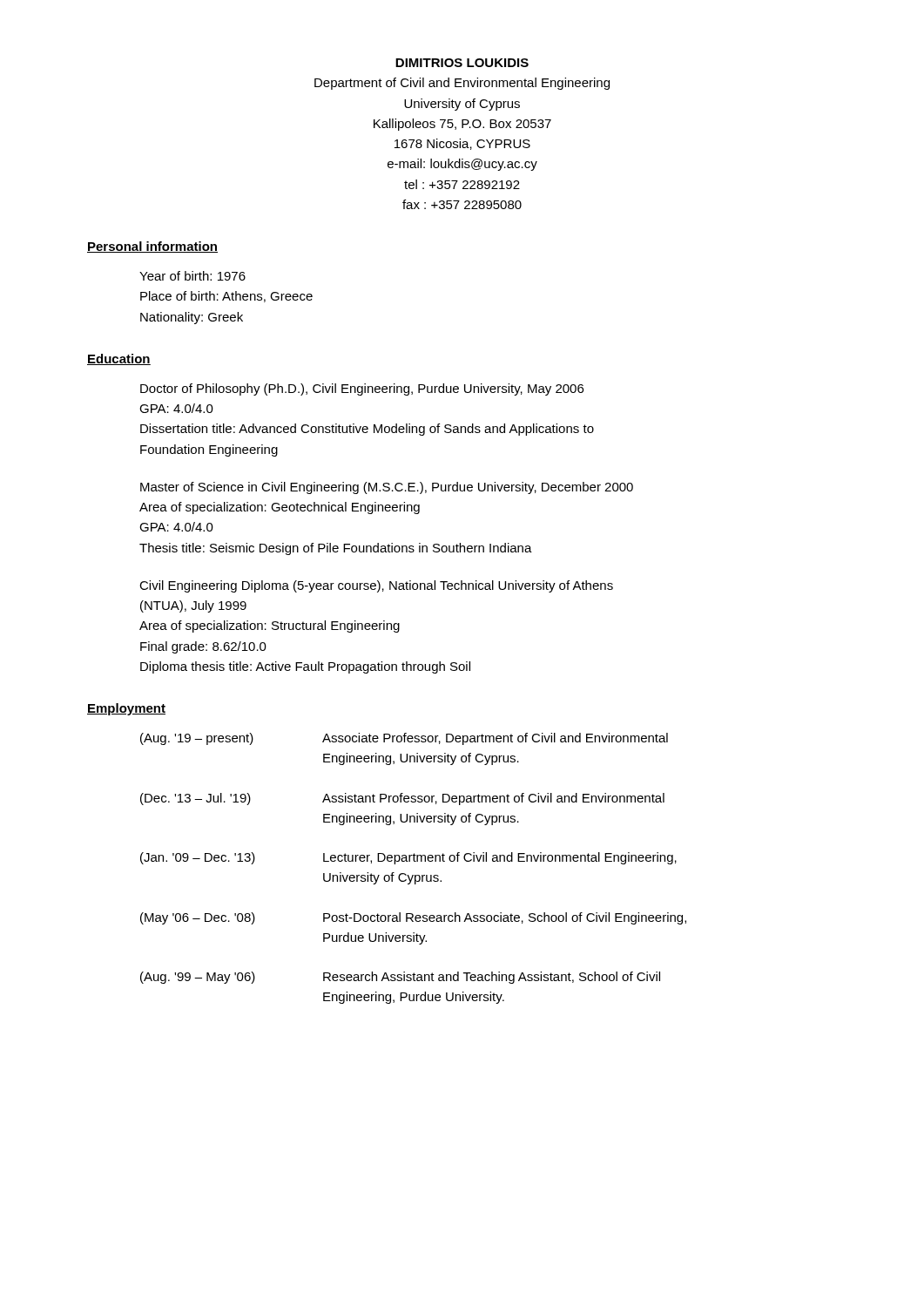
Task: Click the passage that begins "(May '06 –"
Action: 462,927
